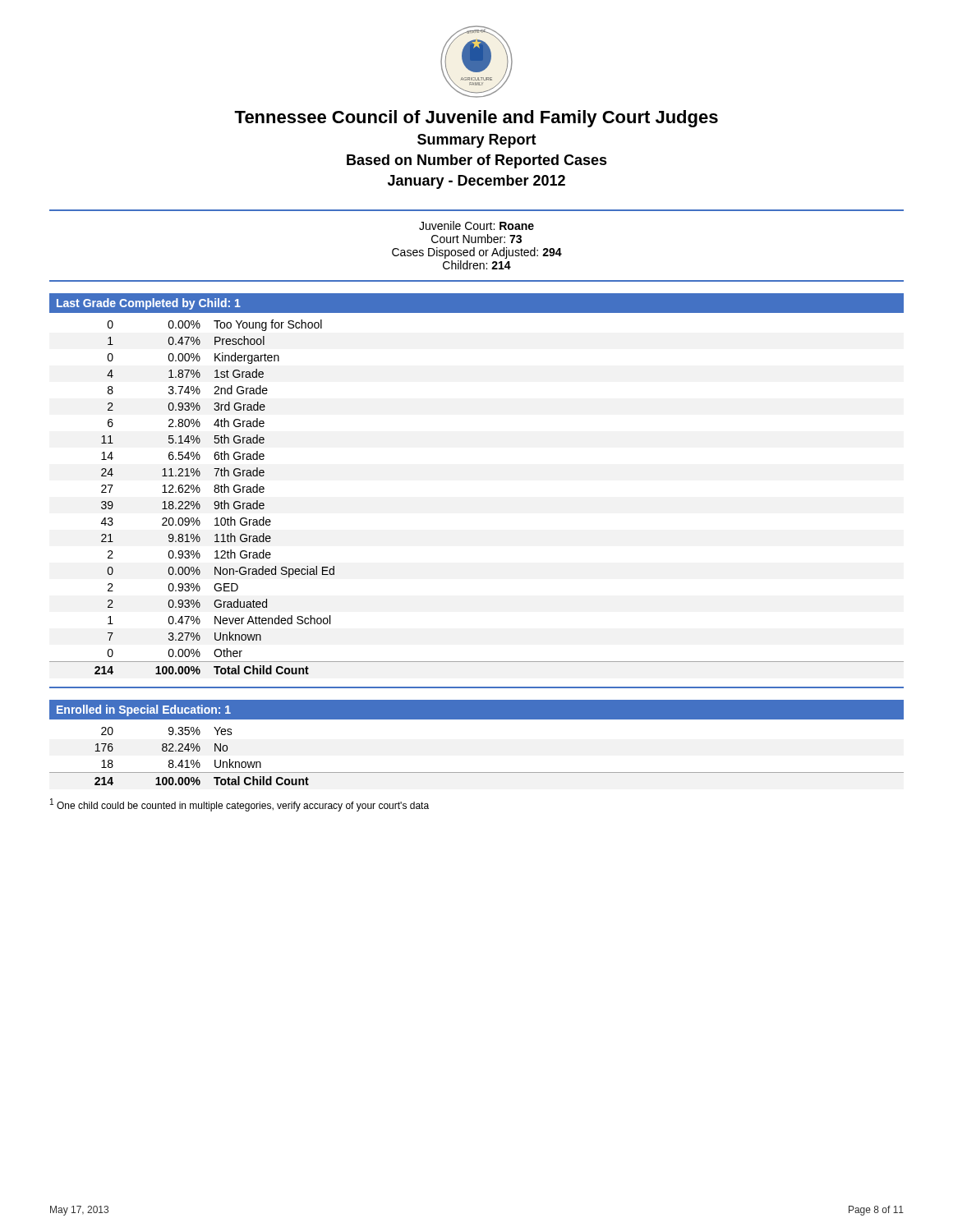The height and width of the screenshot is (1232, 953).
Task: Locate the table with the text "12th Grade"
Action: (476, 497)
